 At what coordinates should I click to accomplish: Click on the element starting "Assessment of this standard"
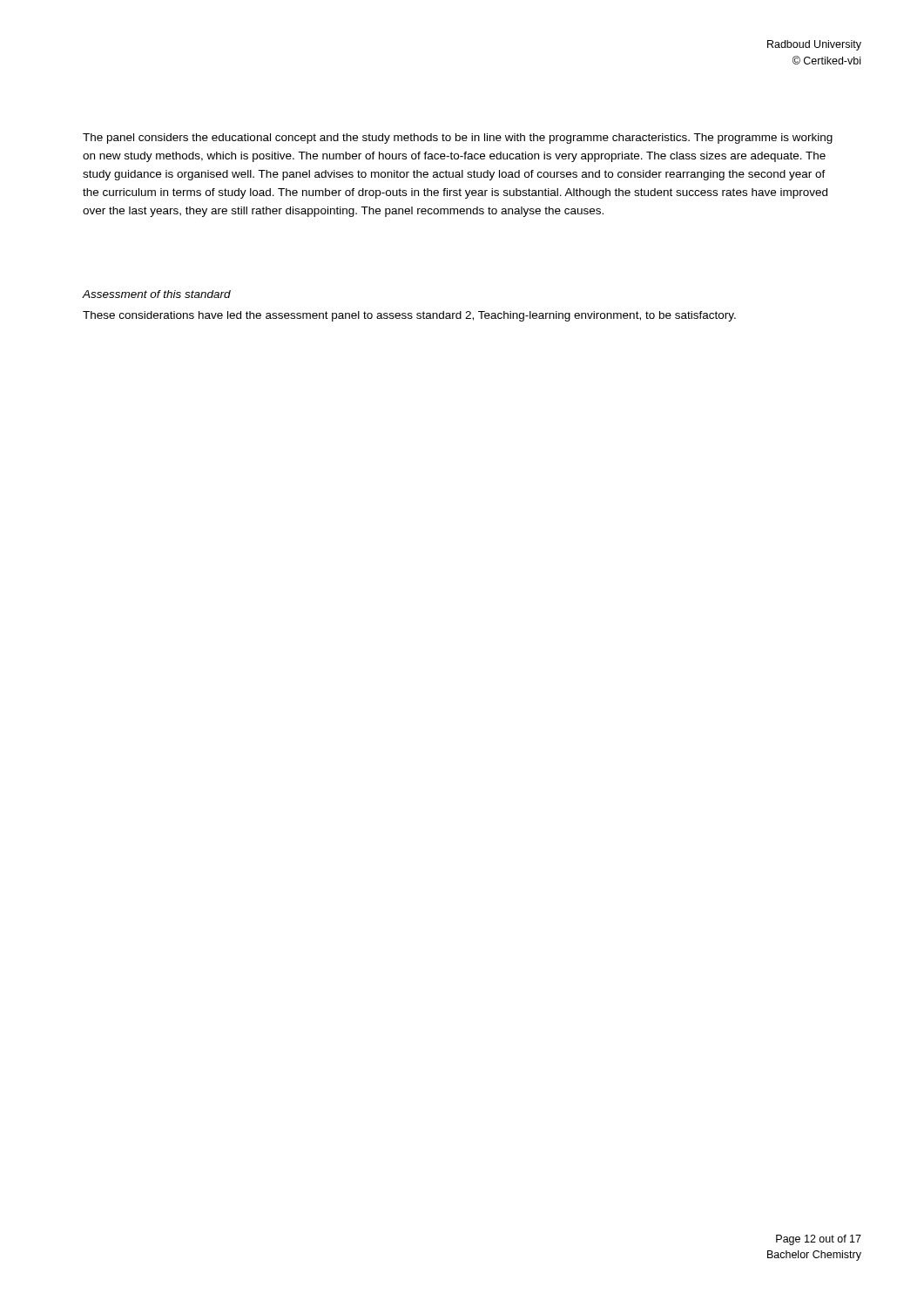tap(157, 294)
